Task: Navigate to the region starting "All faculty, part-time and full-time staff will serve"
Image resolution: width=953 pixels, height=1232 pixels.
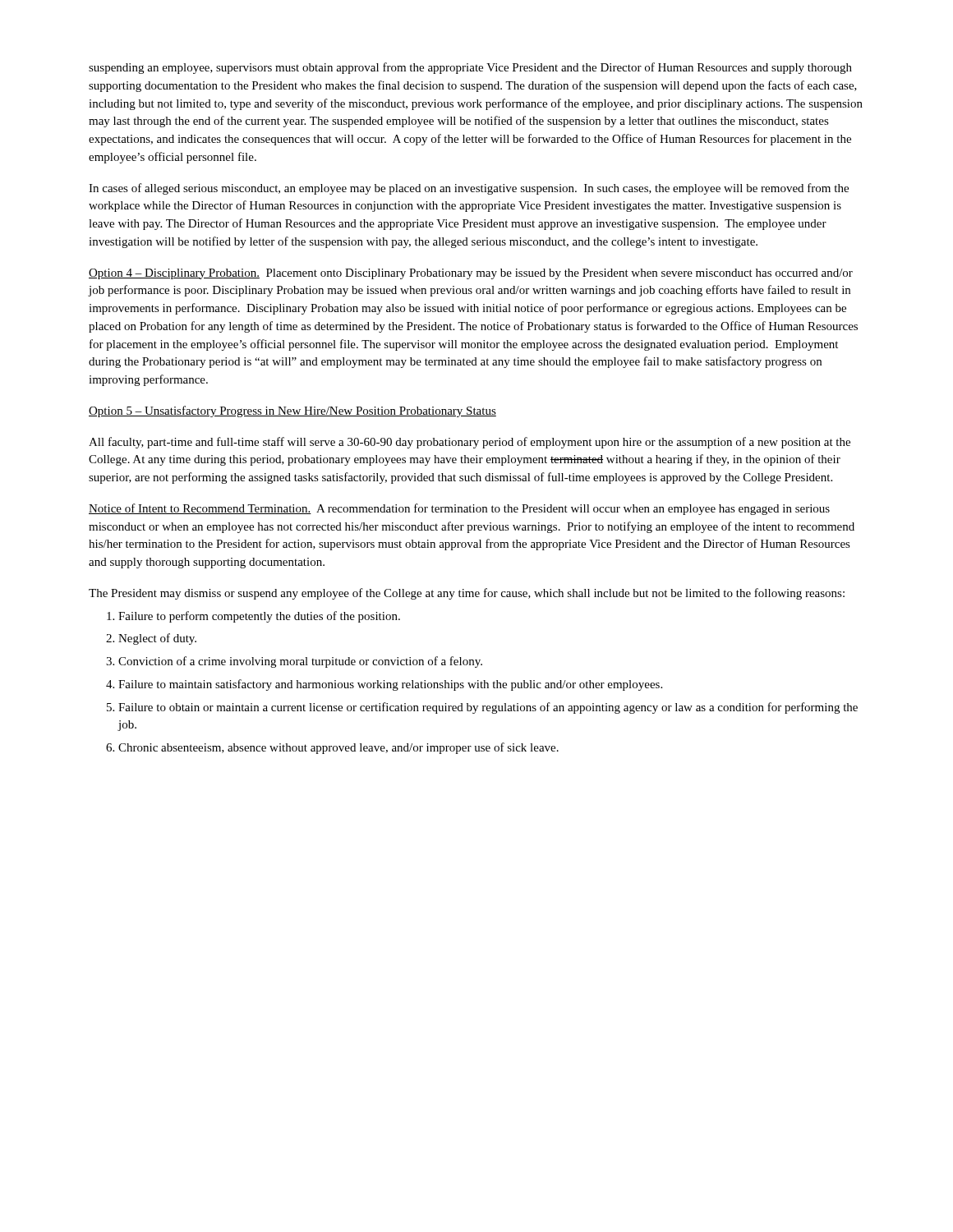Action: click(470, 459)
